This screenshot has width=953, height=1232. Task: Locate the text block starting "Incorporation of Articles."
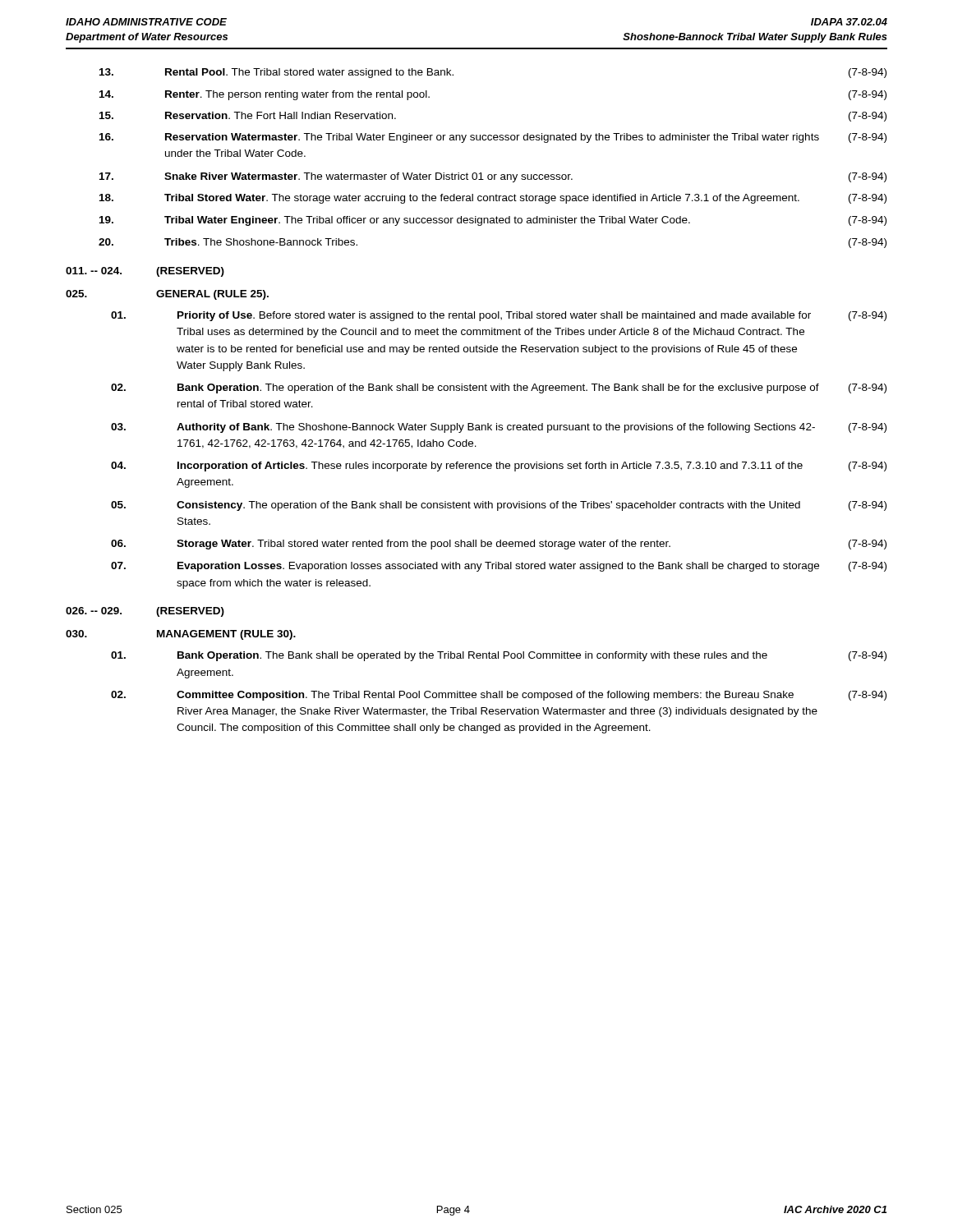coord(476,474)
